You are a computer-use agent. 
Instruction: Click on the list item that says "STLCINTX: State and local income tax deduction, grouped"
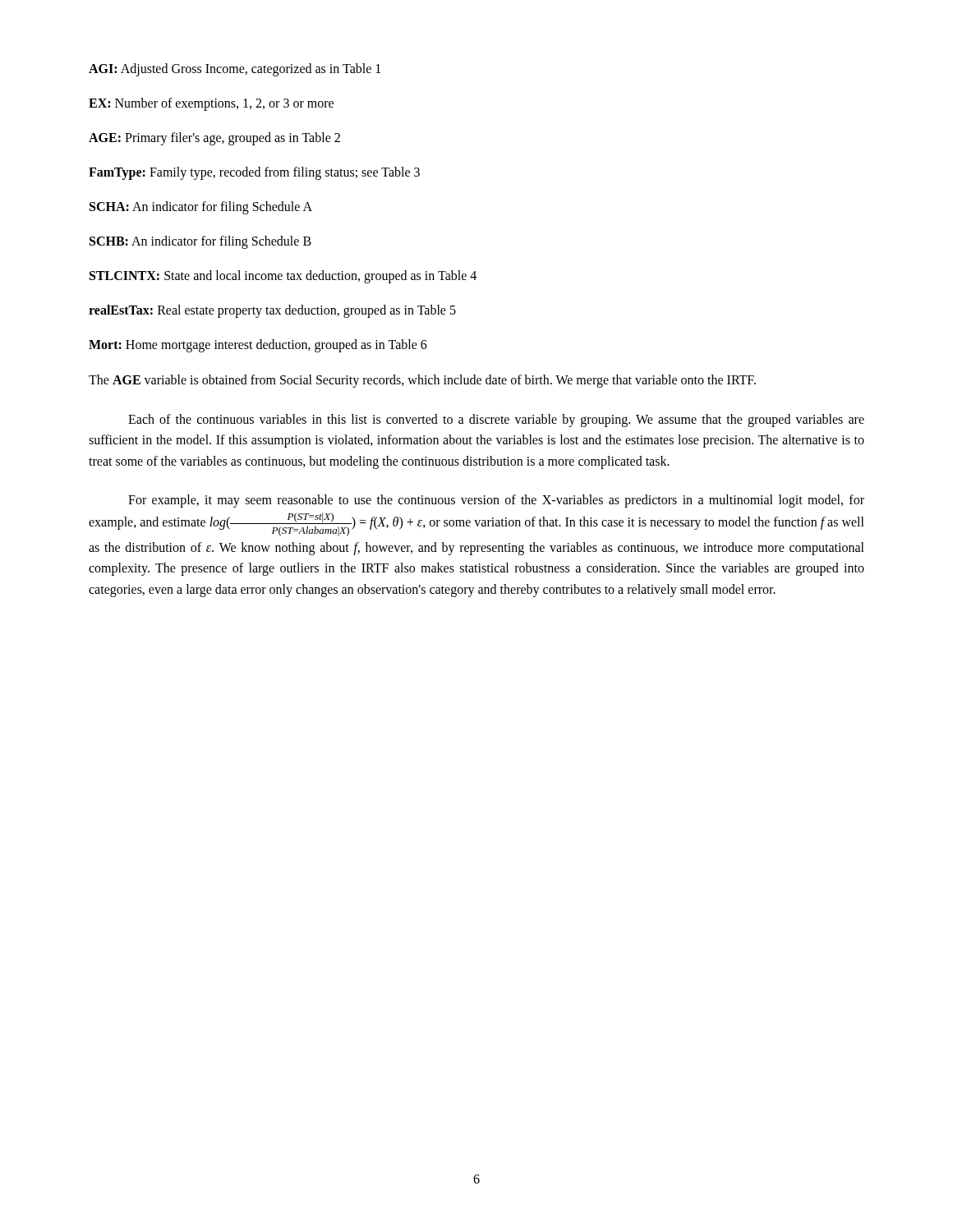coord(283,276)
